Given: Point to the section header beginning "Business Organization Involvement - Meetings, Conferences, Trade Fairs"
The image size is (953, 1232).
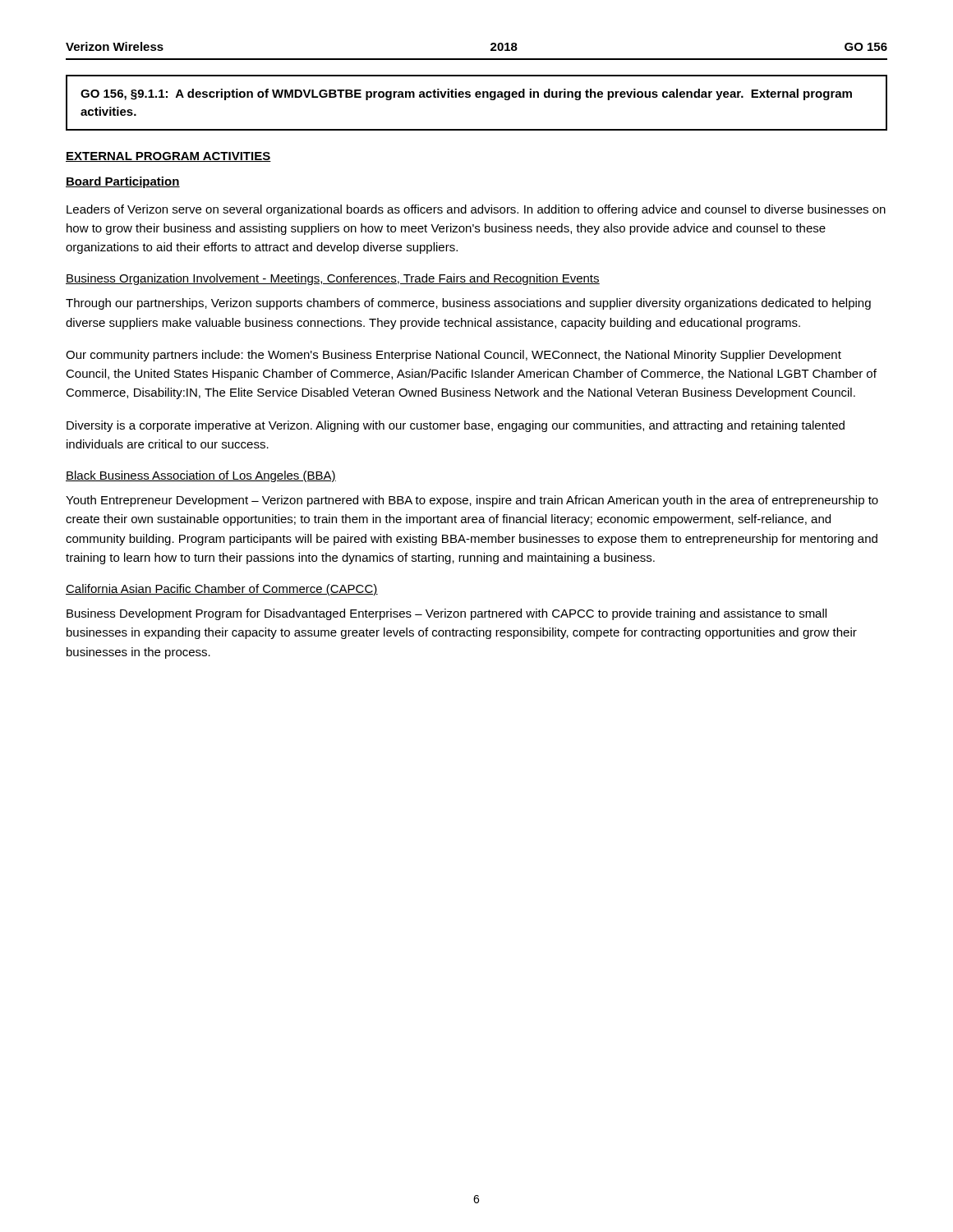Looking at the screenshot, I should tap(476, 278).
